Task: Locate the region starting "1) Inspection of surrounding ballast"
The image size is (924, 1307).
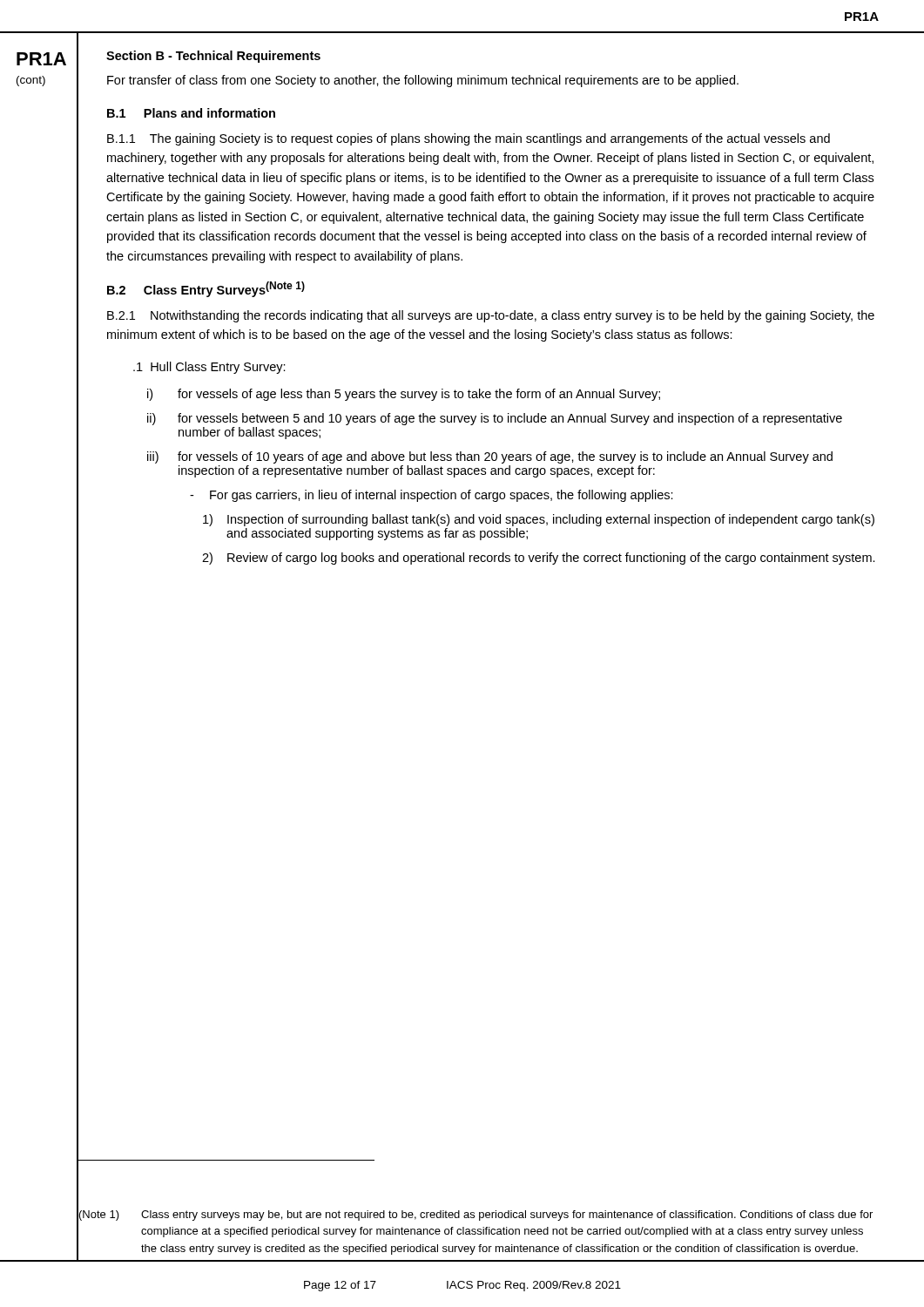Action: tap(540, 527)
